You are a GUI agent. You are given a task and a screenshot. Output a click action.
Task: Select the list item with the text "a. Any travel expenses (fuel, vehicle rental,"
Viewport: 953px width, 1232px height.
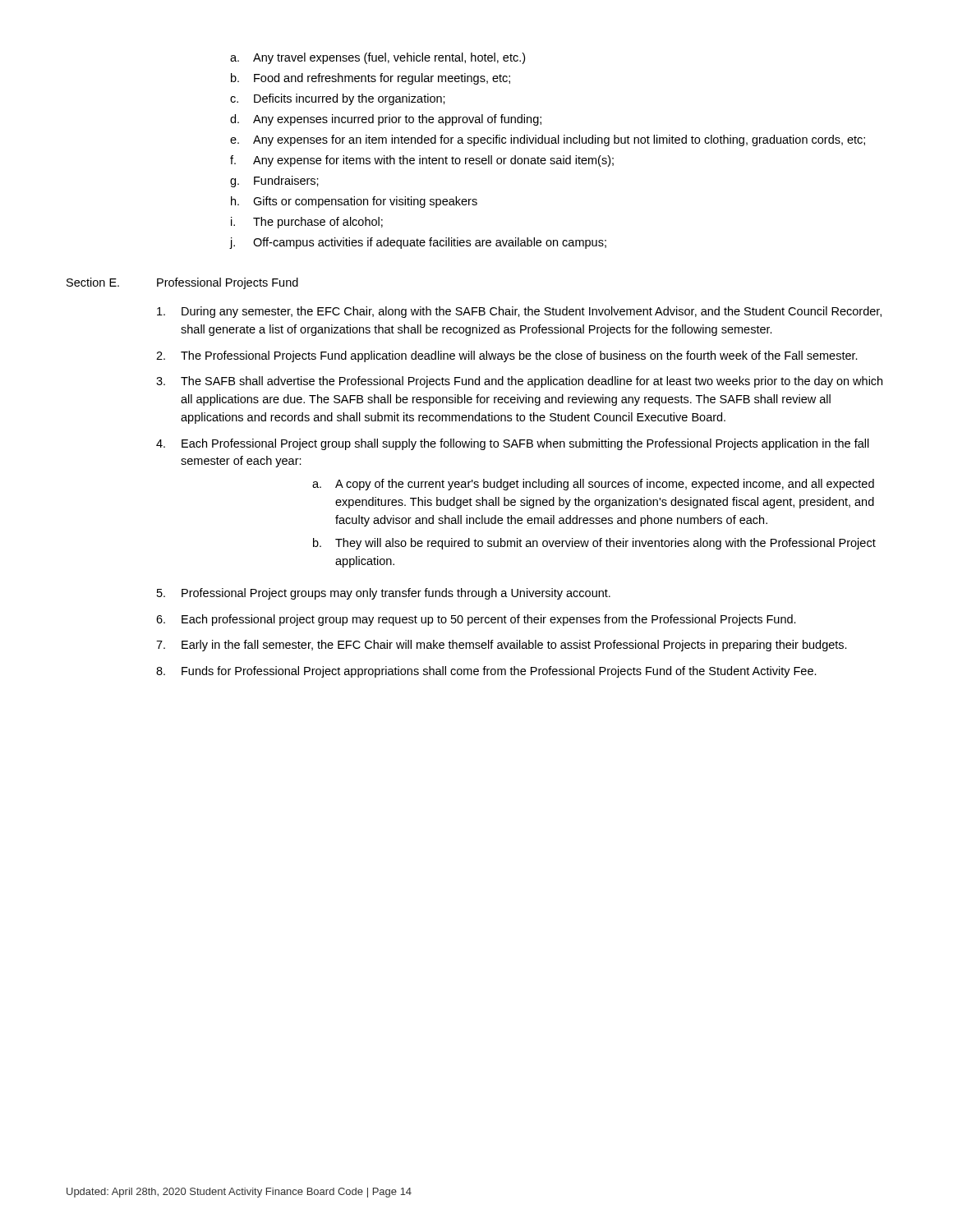coord(378,58)
